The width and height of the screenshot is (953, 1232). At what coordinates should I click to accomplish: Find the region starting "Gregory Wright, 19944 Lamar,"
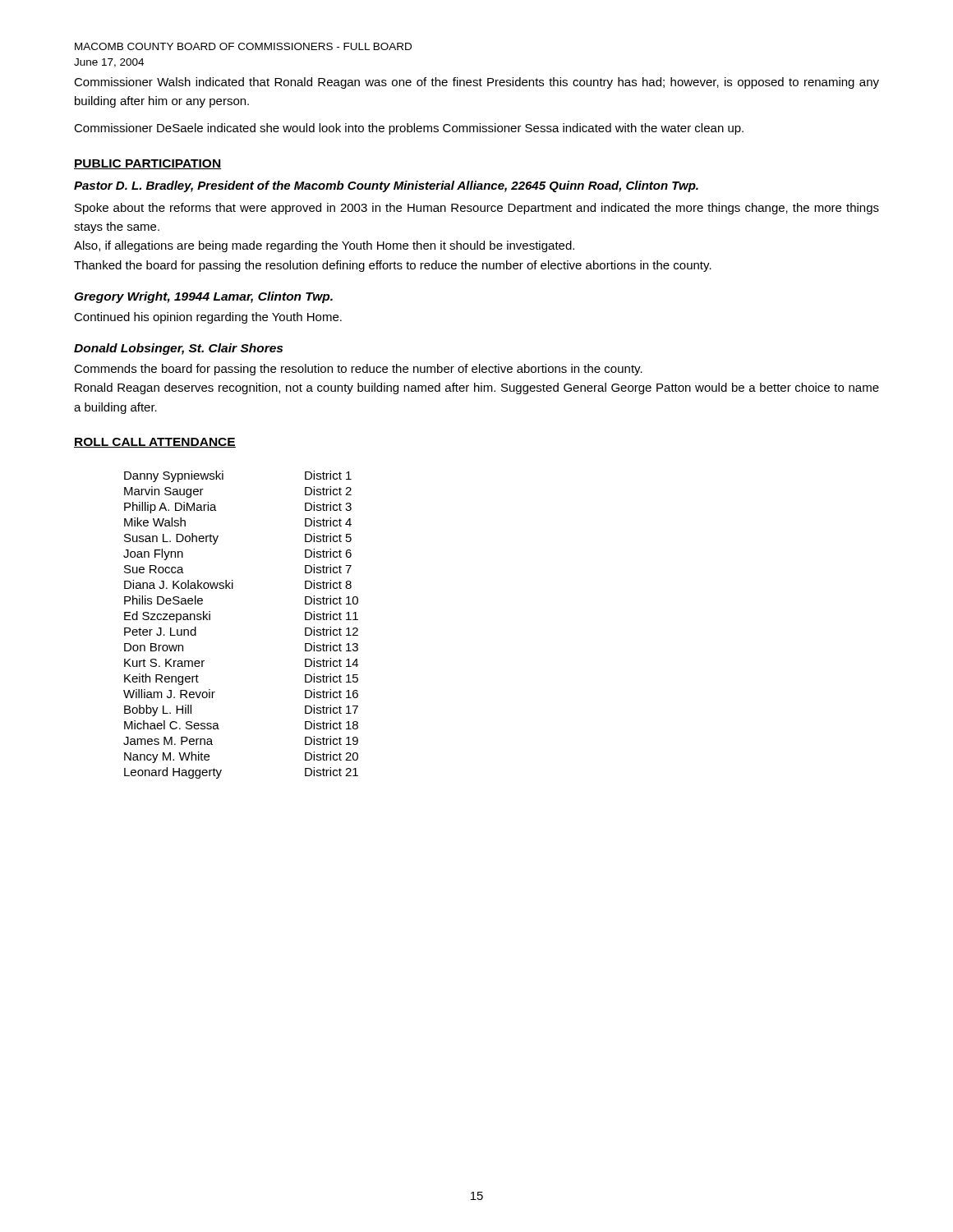coord(204,296)
